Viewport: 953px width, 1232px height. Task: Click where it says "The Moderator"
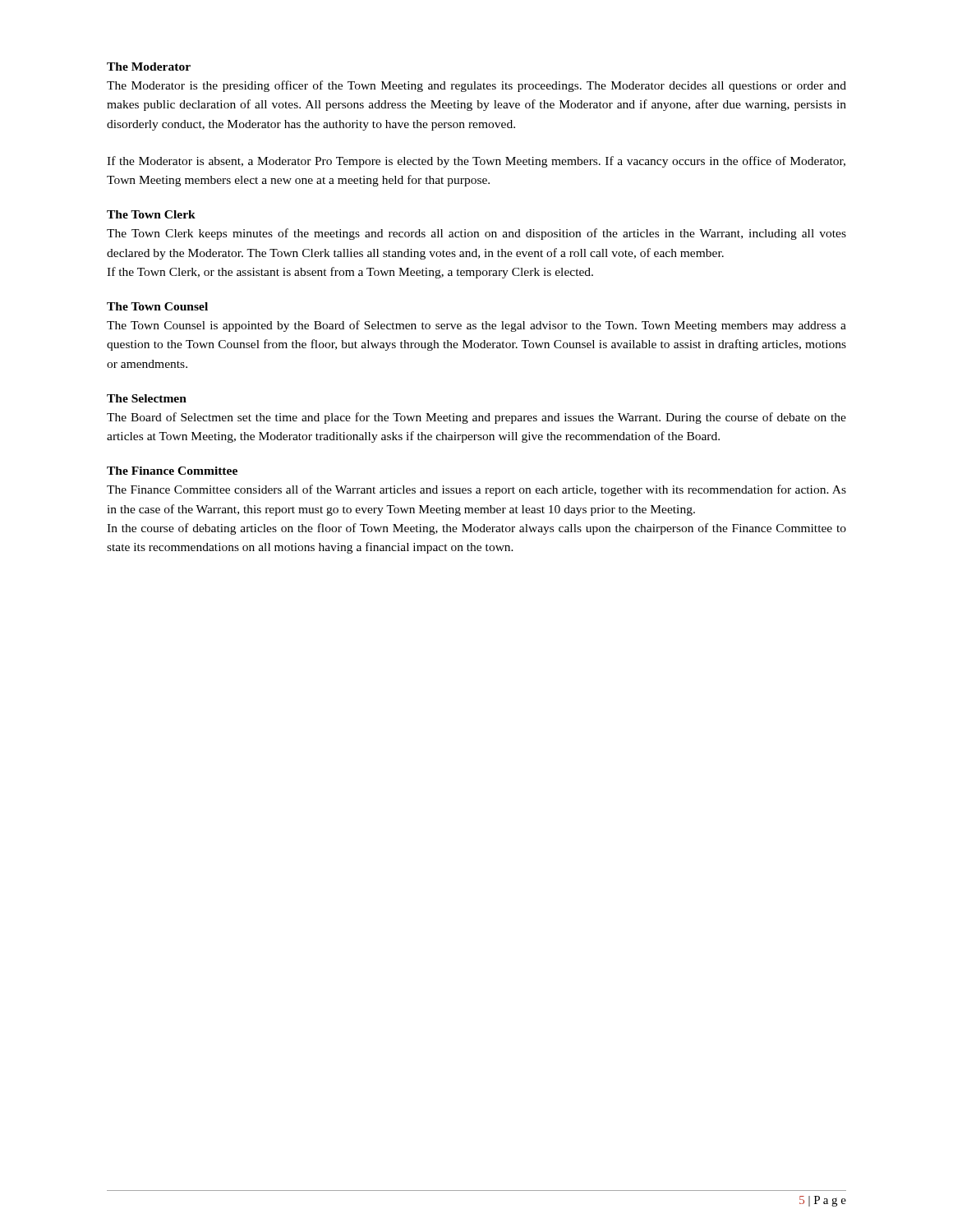149,66
